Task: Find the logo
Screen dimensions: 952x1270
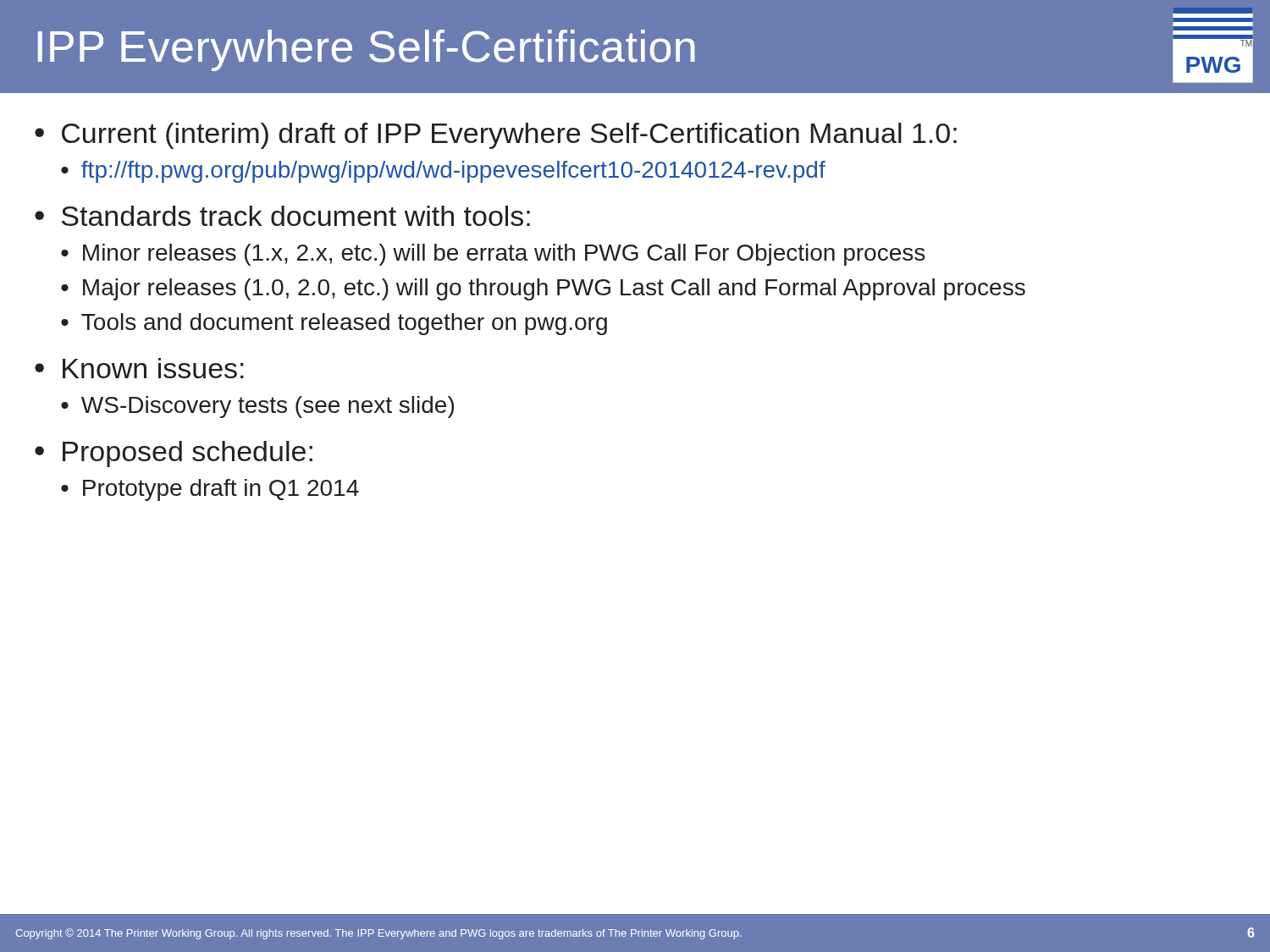Action: pos(1213,45)
